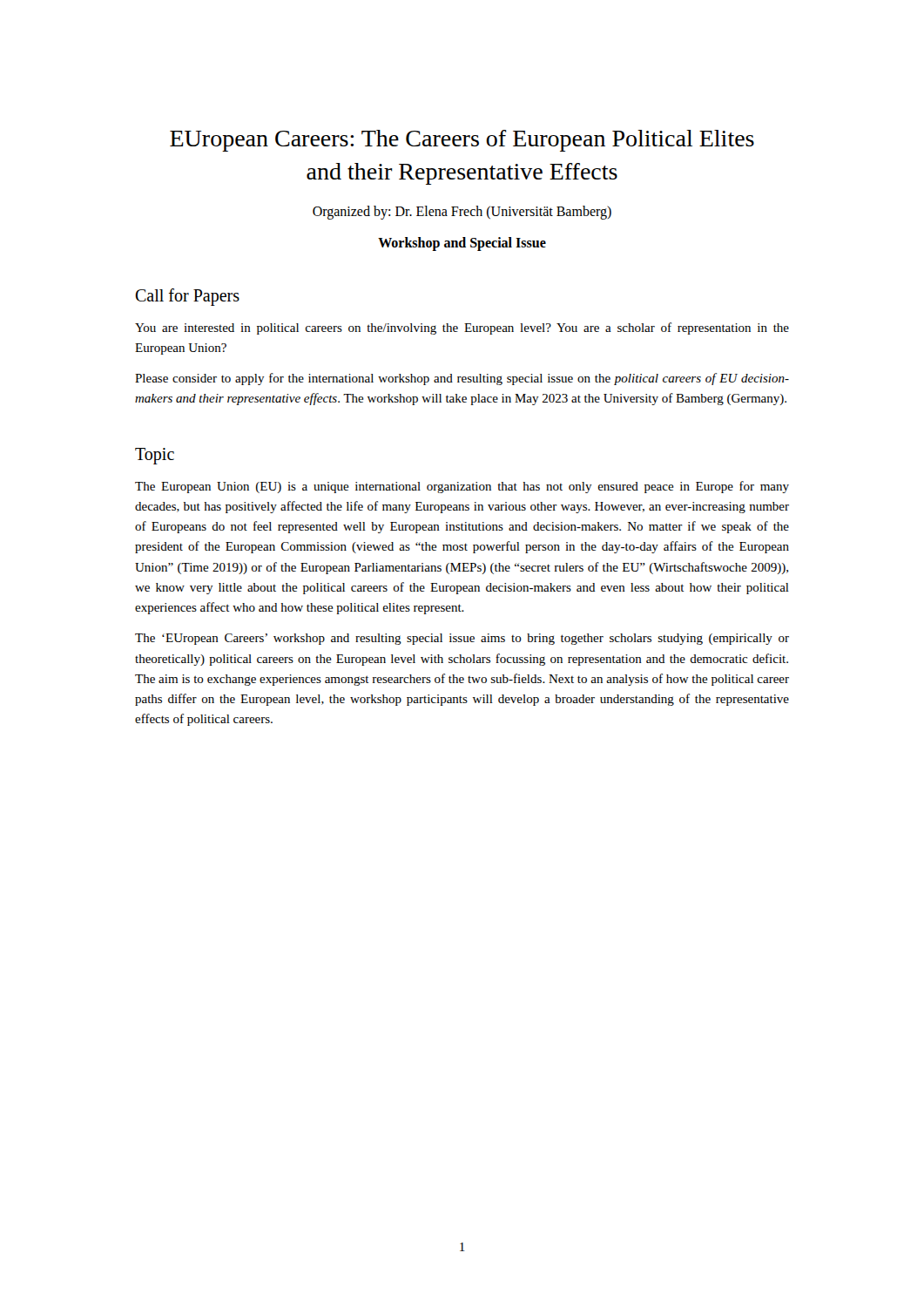This screenshot has height=1307, width=924.
Task: Click on the title containing "EUropean Careers: The Careers"
Action: coord(462,155)
